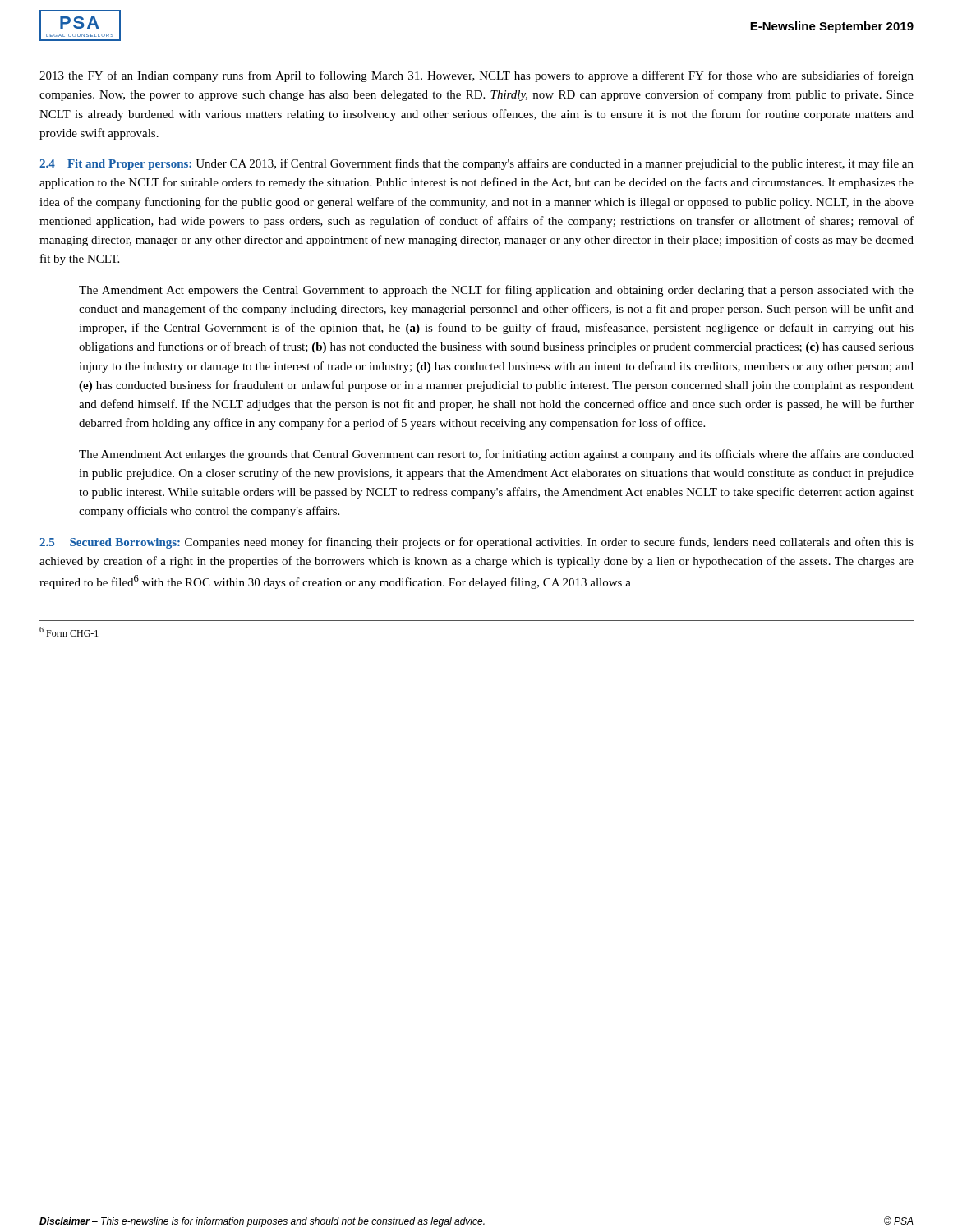Where is the passage that starts "2013 the FY of an"?
953x1232 pixels.
476,104
